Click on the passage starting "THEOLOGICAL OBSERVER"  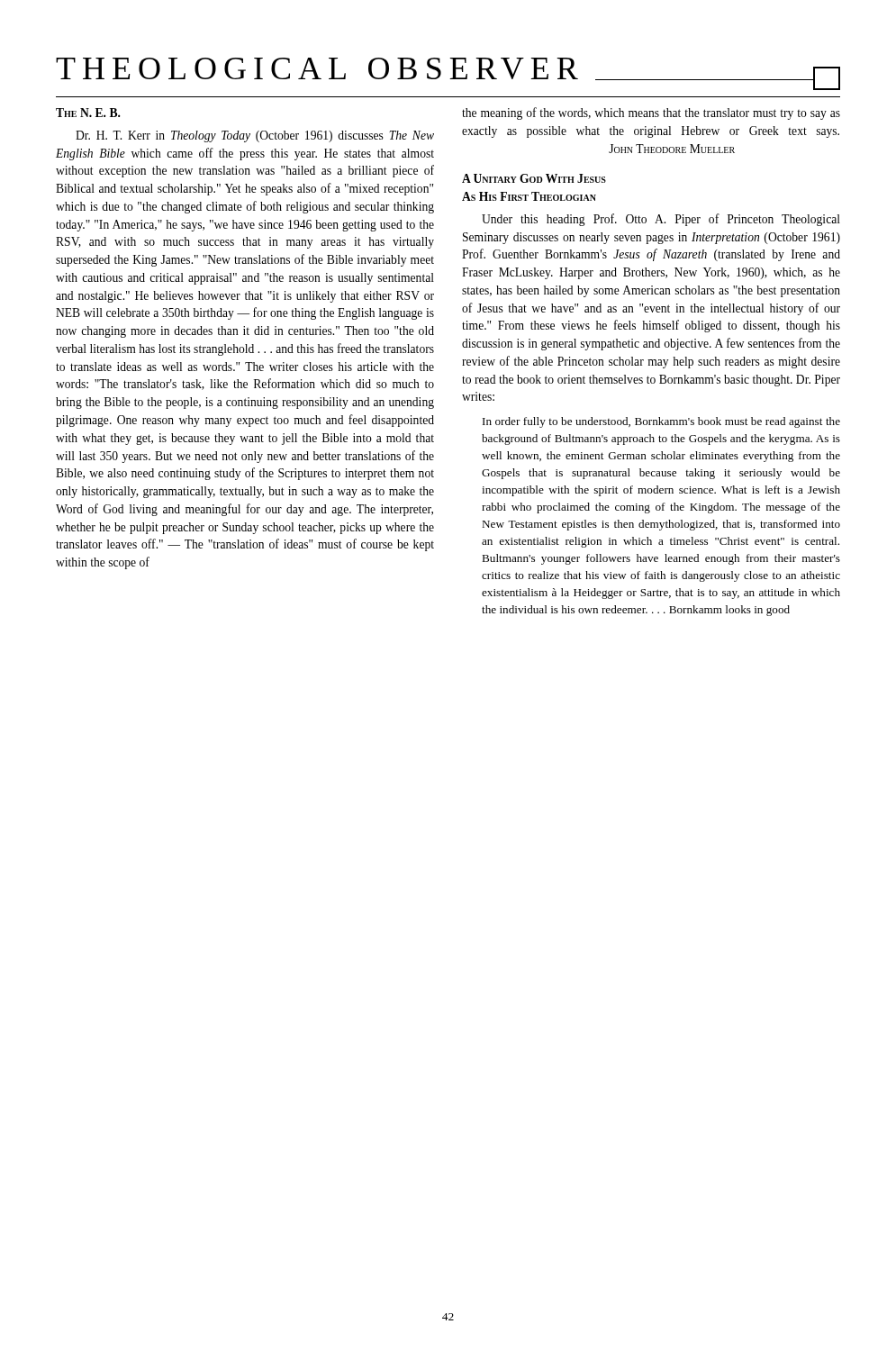(448, 73)
